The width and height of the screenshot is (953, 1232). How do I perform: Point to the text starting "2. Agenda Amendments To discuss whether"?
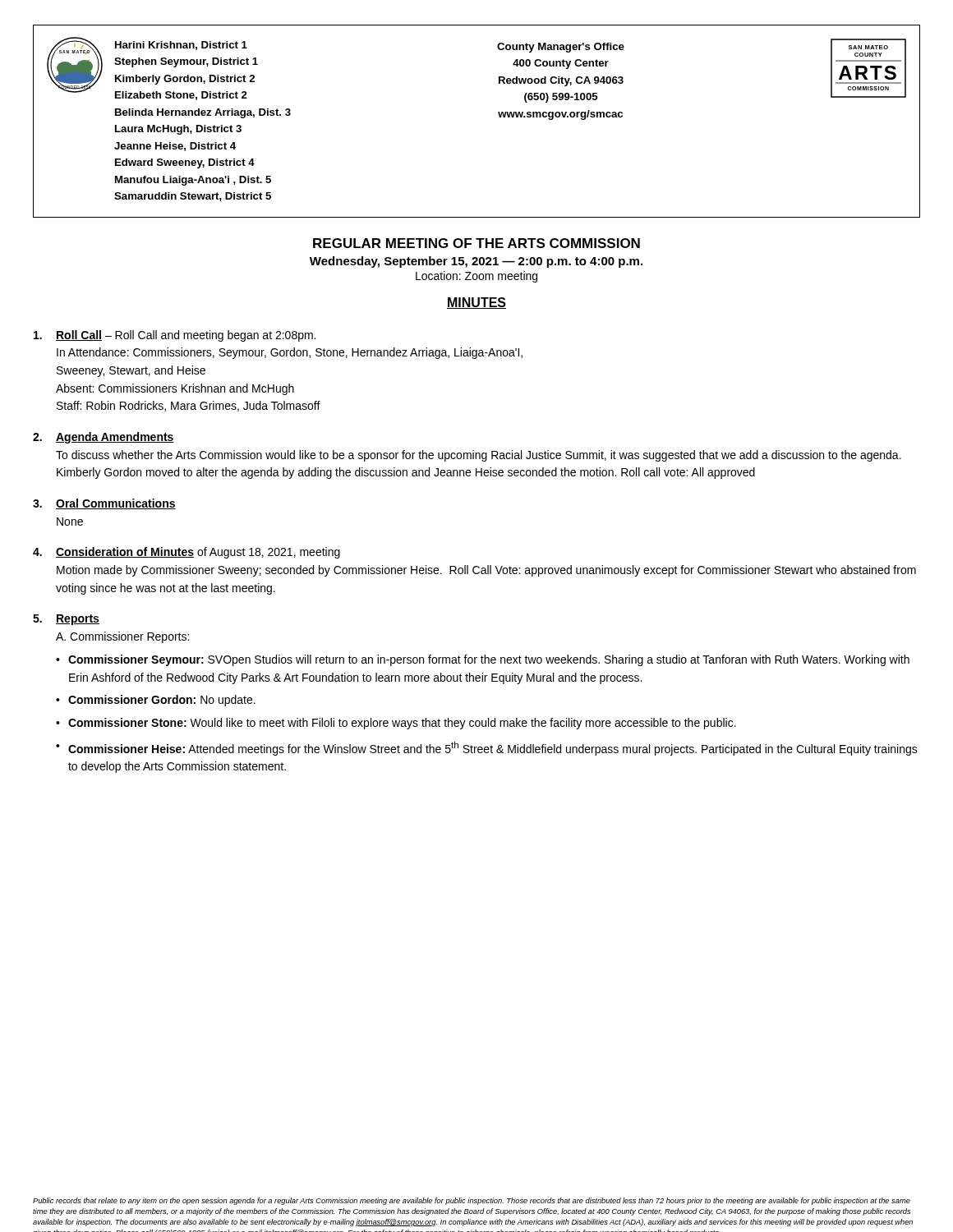point(476,455)
